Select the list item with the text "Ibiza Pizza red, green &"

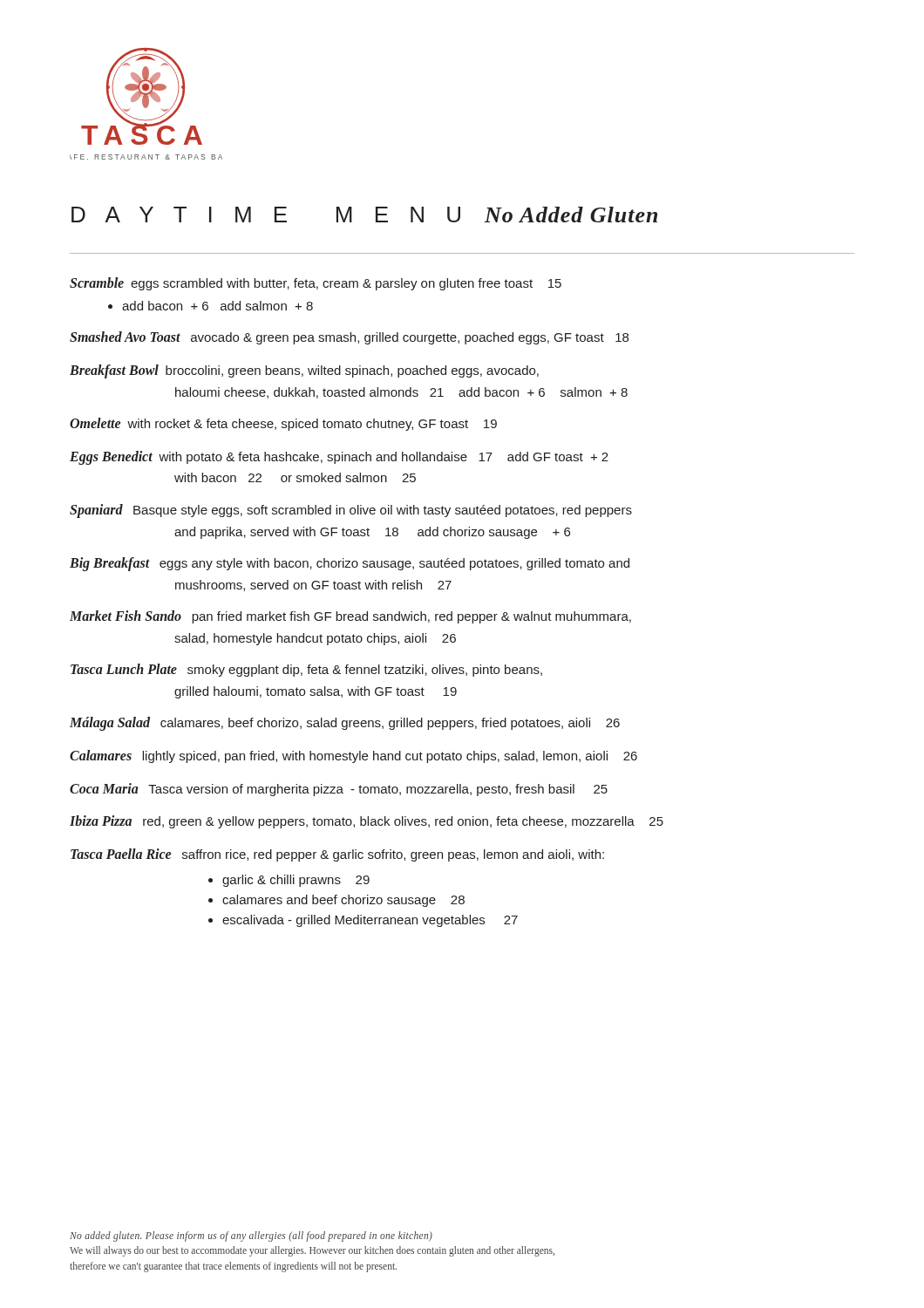367,821
